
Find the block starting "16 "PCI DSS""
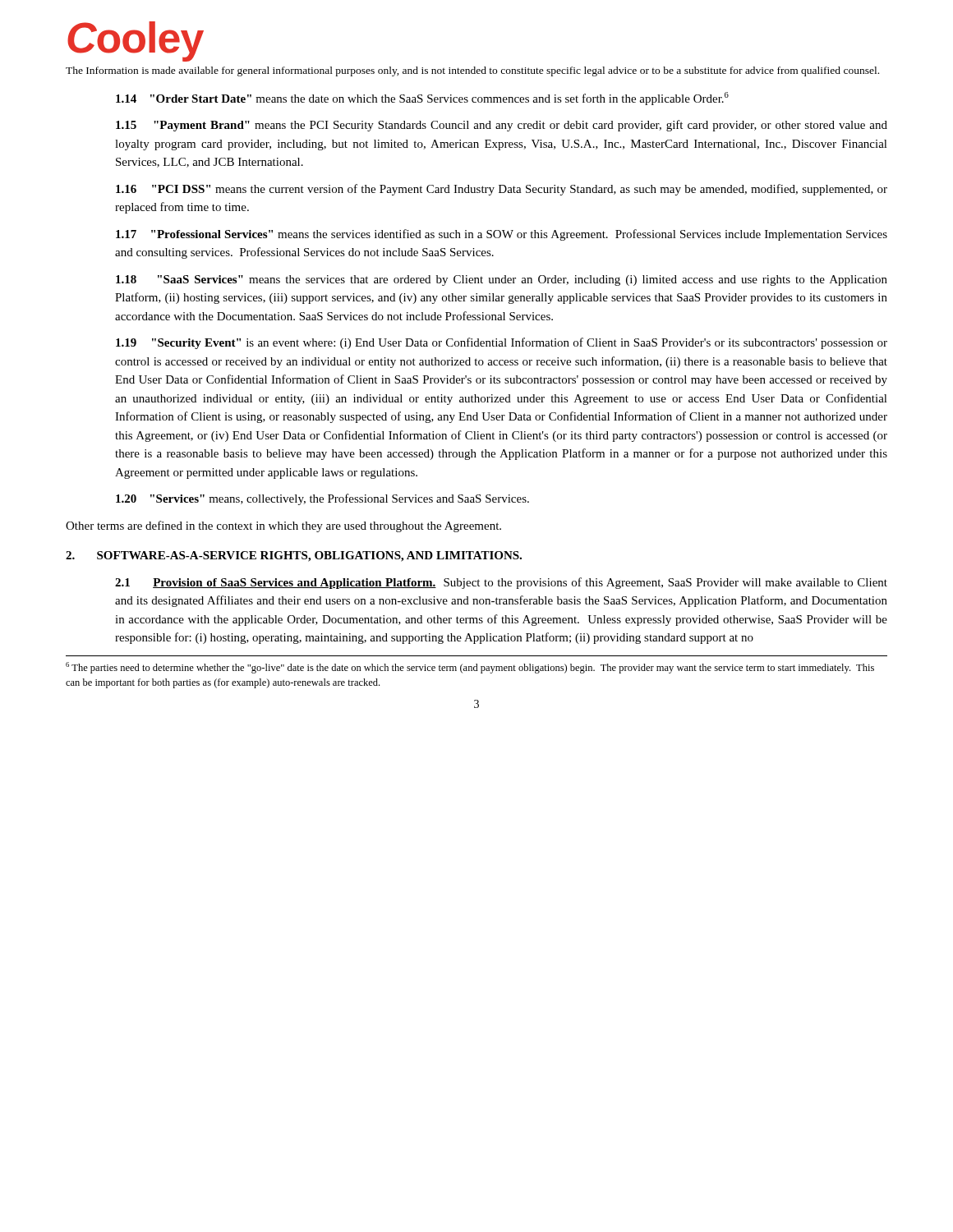(x=501, y=198)
